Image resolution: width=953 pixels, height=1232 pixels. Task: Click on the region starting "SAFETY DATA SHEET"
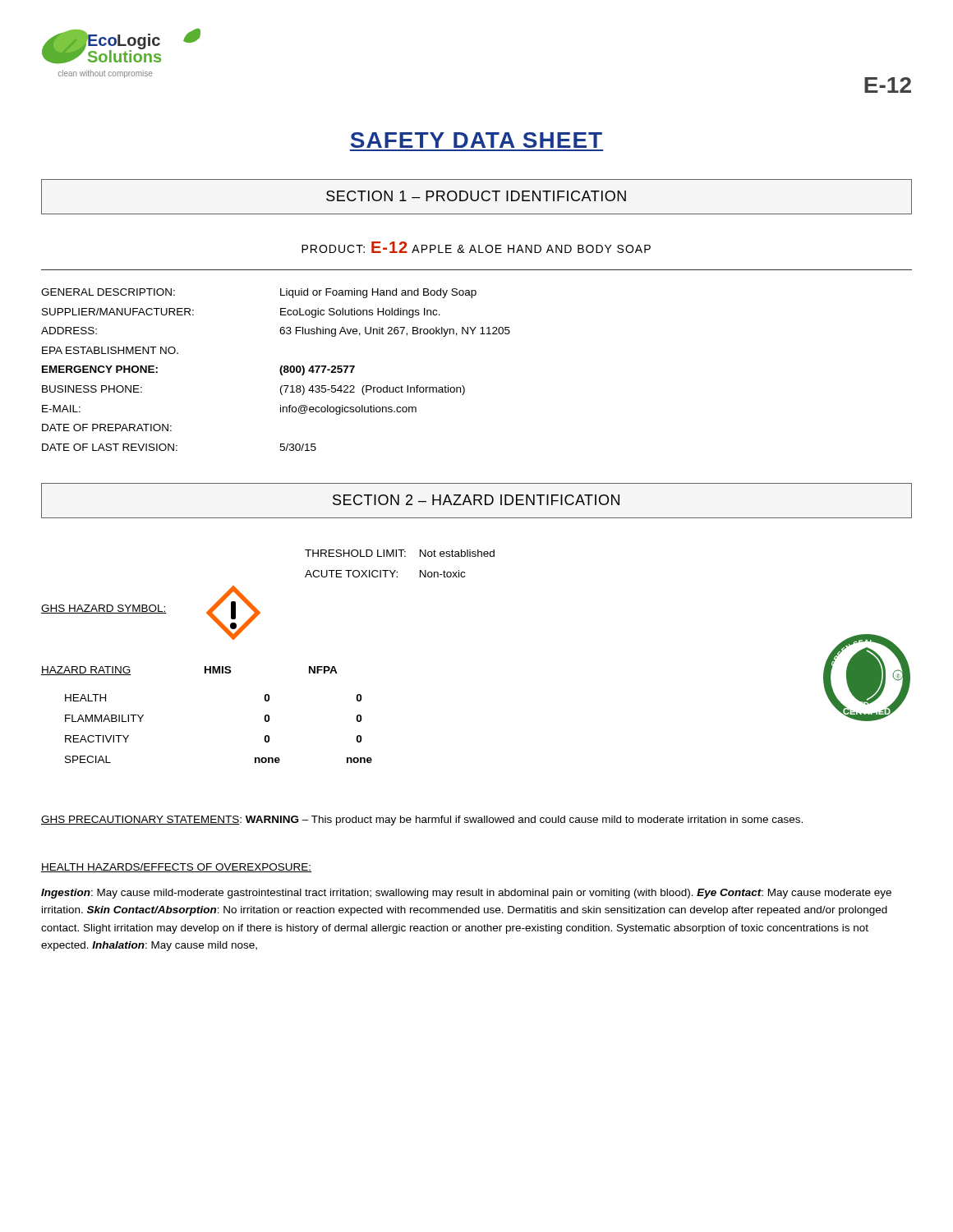click(x=476, y=140)
